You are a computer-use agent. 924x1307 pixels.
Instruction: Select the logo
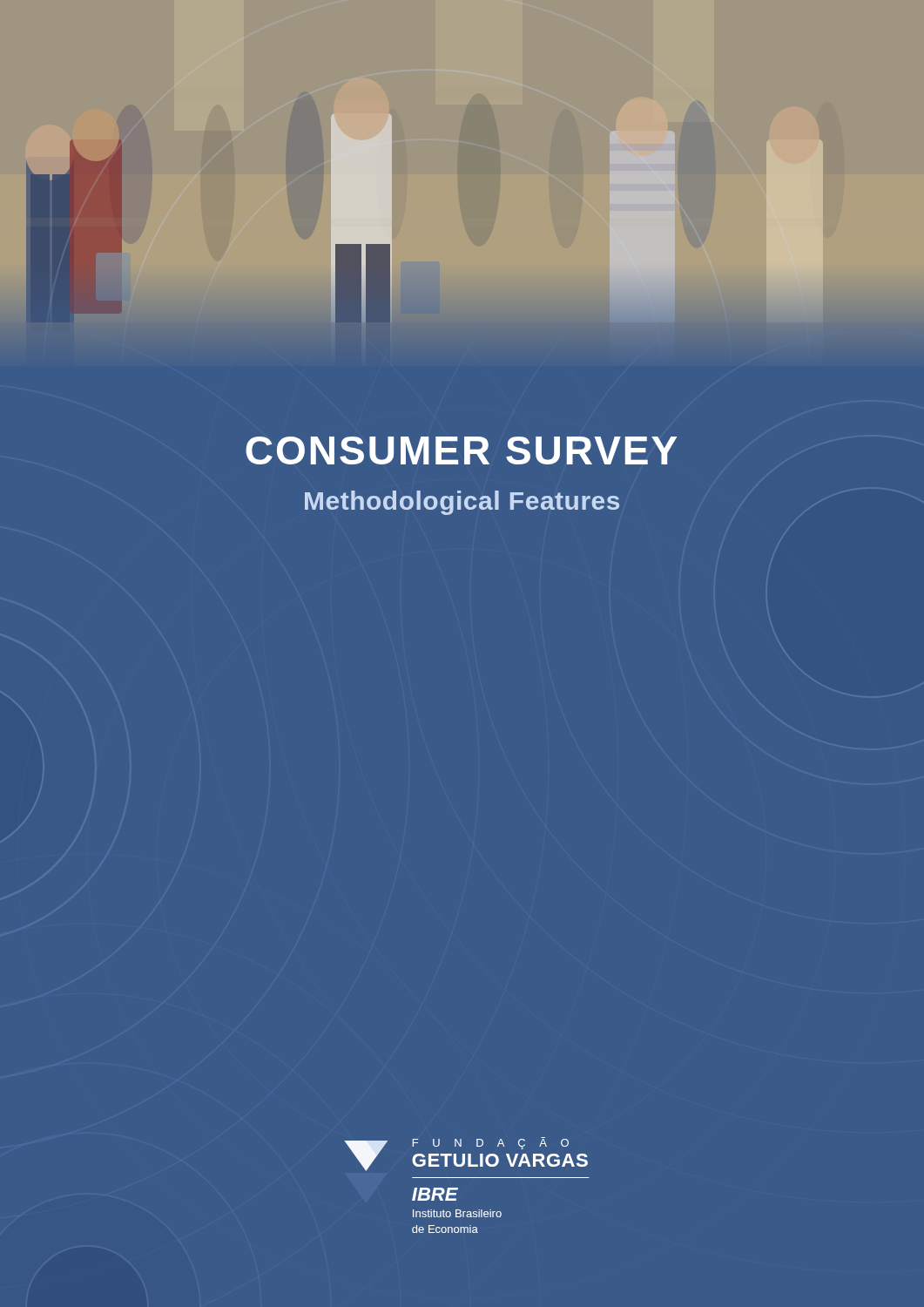462,1187
